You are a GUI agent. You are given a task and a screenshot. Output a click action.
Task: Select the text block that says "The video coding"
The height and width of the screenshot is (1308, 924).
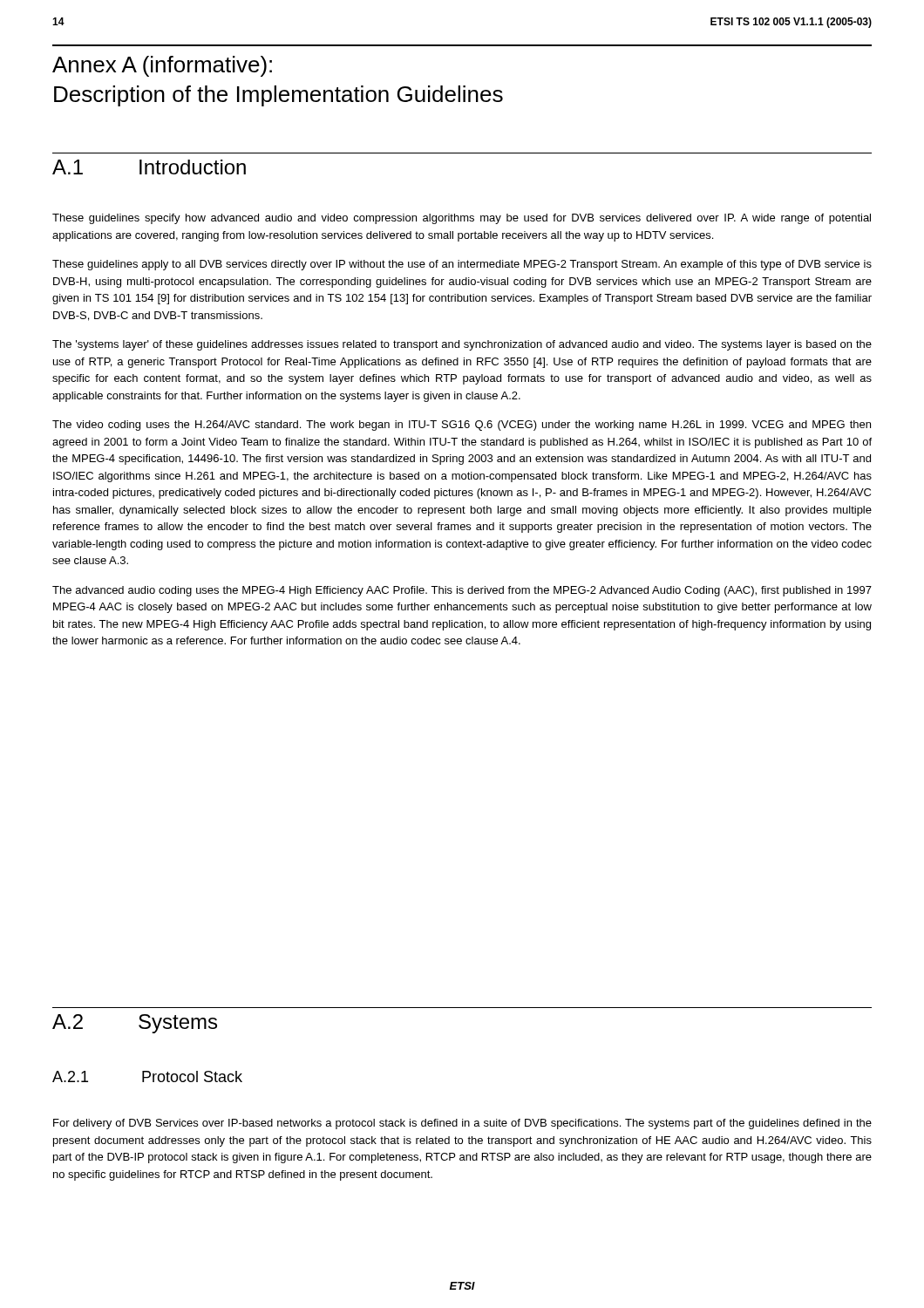tap(462, 492)
